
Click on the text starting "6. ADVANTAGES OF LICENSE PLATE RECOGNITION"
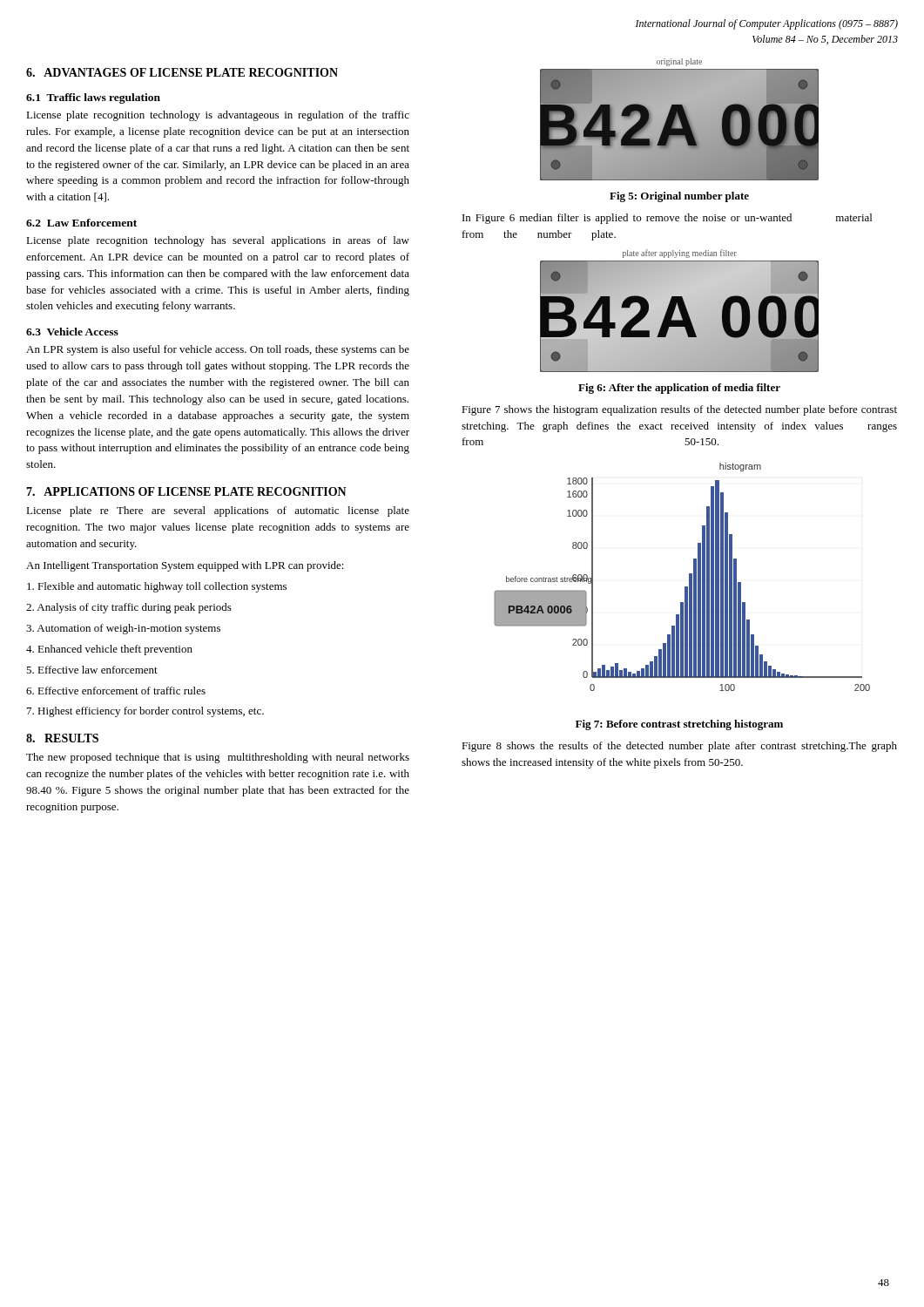(x=182, y=73)
